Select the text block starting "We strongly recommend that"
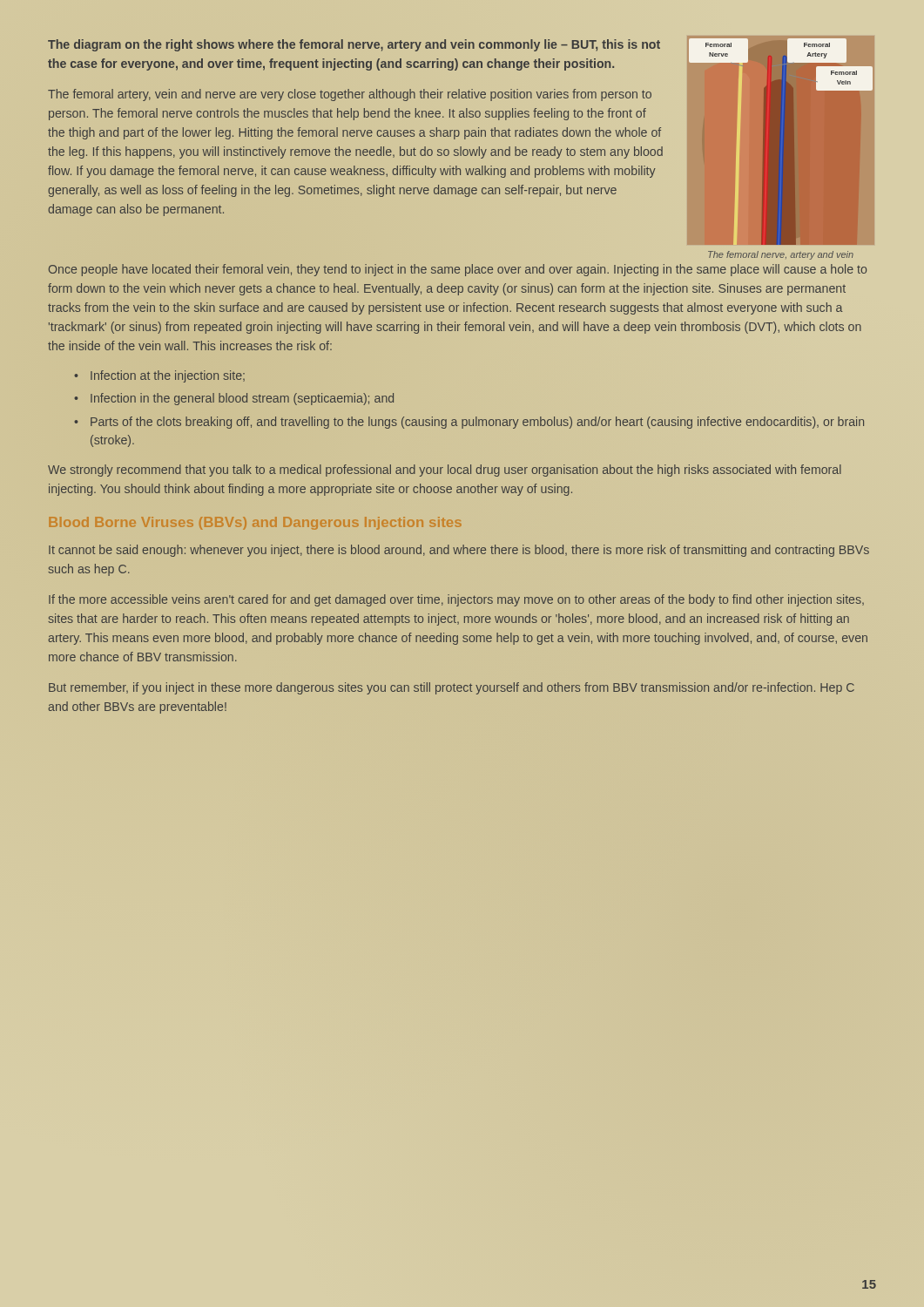Screen dimensions: 1307x924 pos(445,479)
